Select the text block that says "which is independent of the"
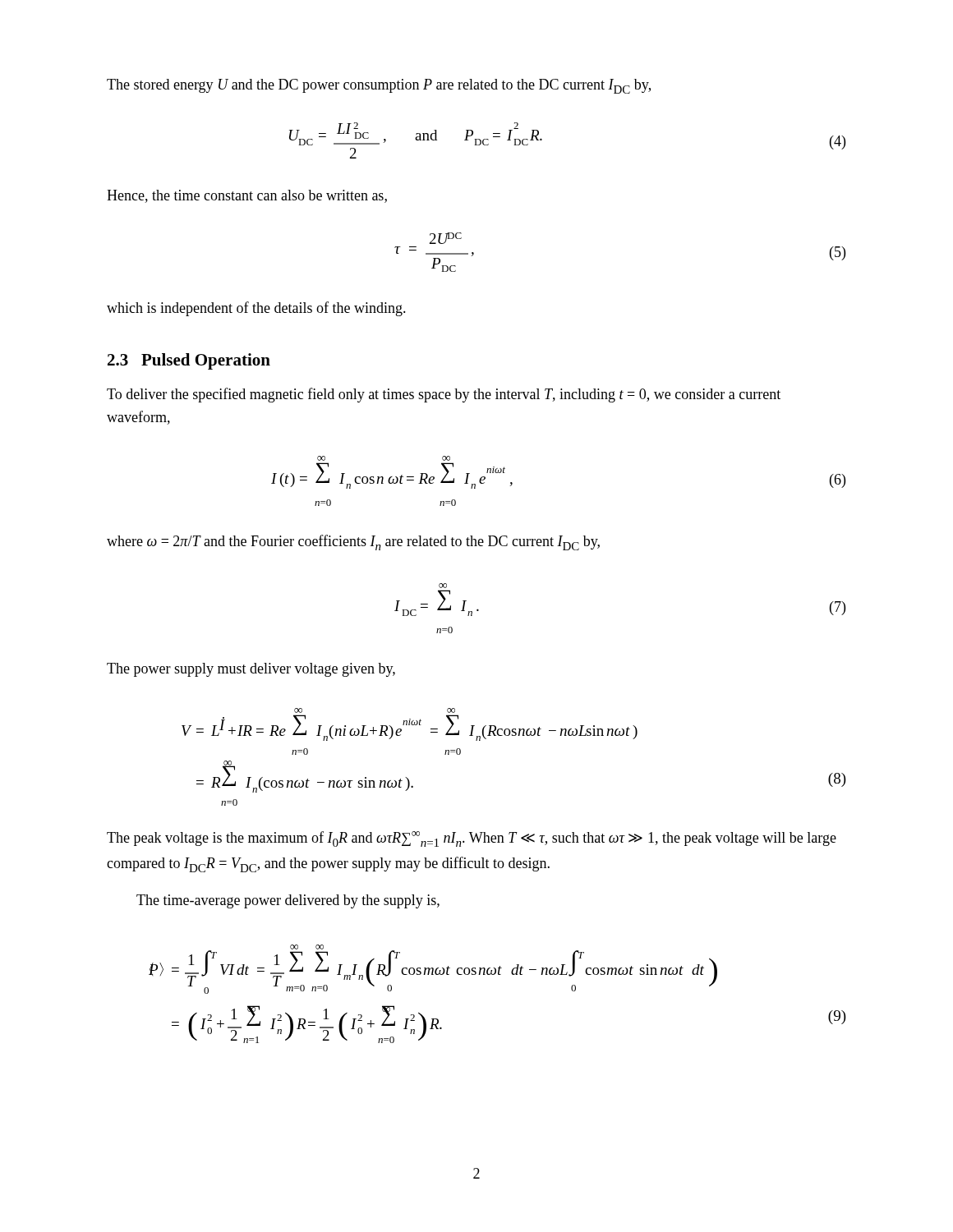953x1232 pixels. 256,308
